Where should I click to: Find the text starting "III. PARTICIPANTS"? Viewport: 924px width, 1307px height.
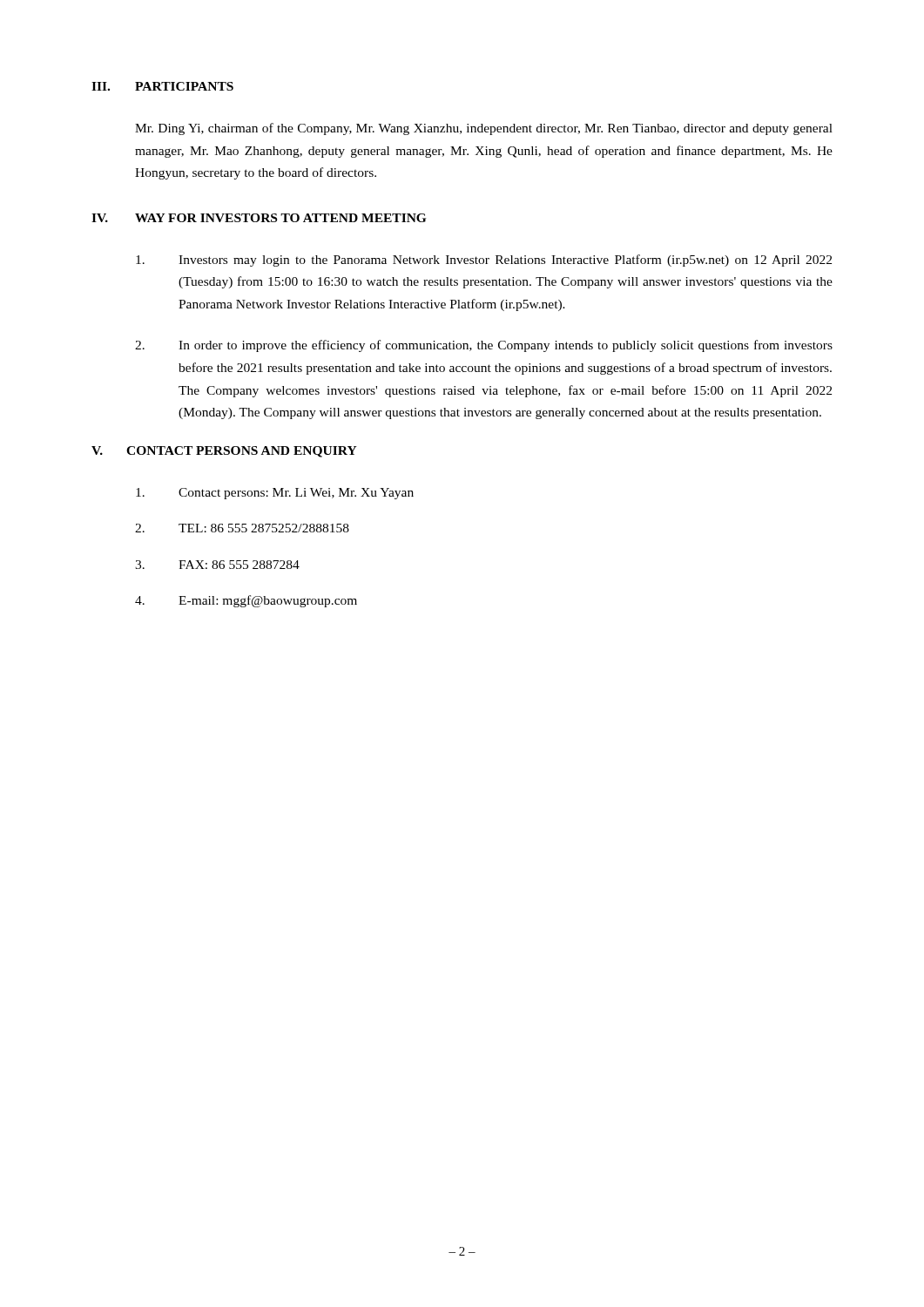(163, 86)
